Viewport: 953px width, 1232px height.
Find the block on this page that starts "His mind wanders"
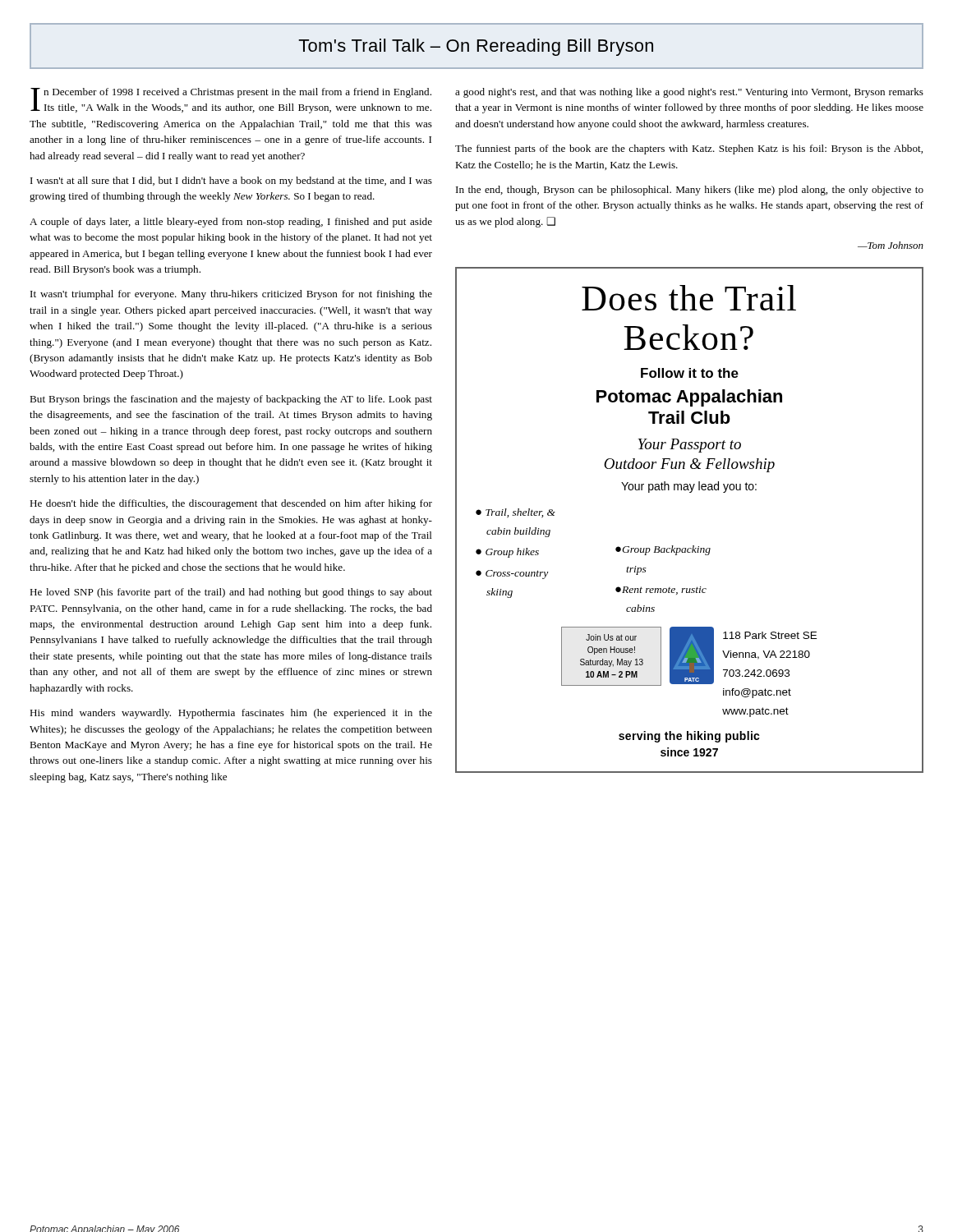(x=231, y=744)
